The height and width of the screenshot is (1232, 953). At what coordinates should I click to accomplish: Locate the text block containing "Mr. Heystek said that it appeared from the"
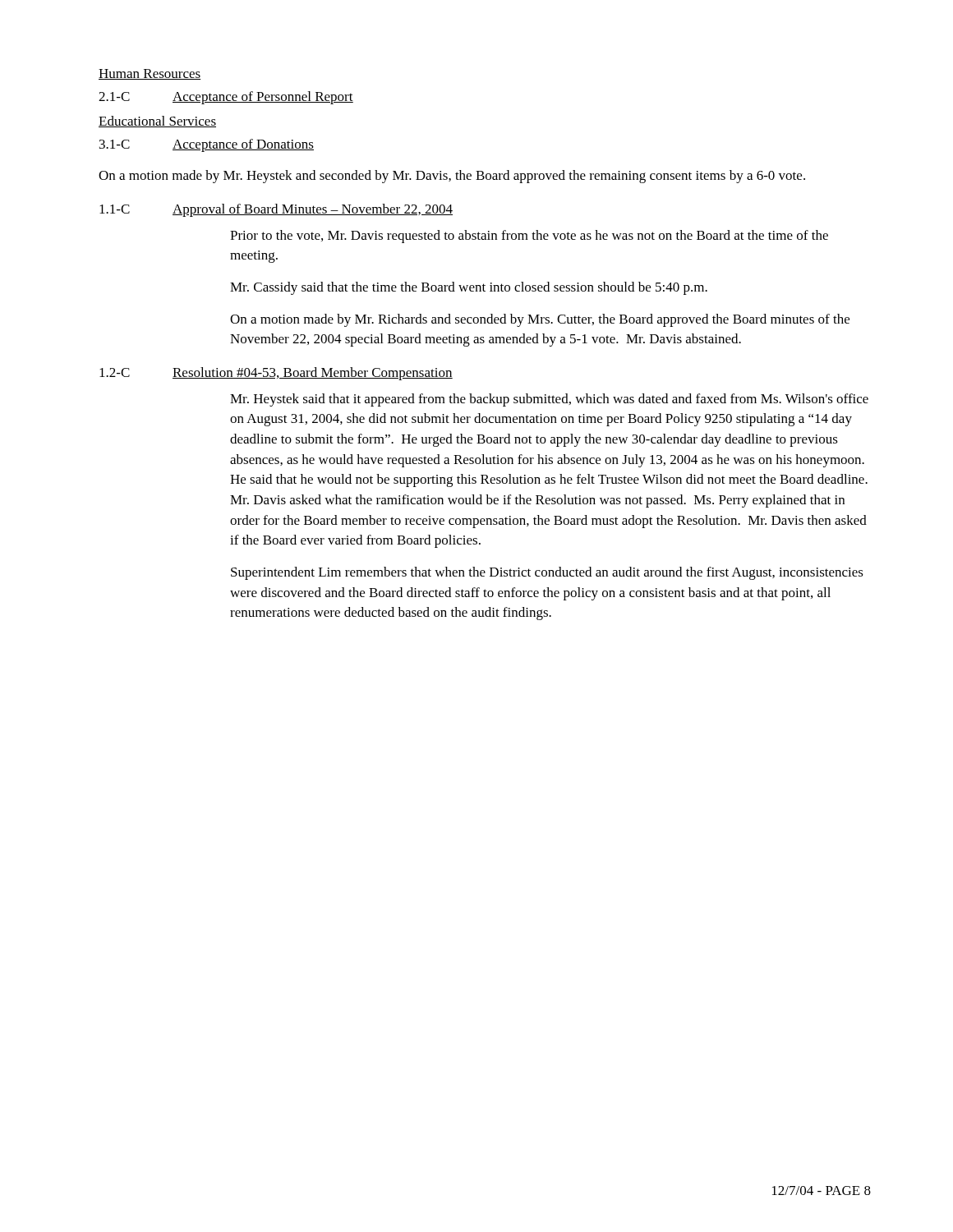tap(549, 469)
